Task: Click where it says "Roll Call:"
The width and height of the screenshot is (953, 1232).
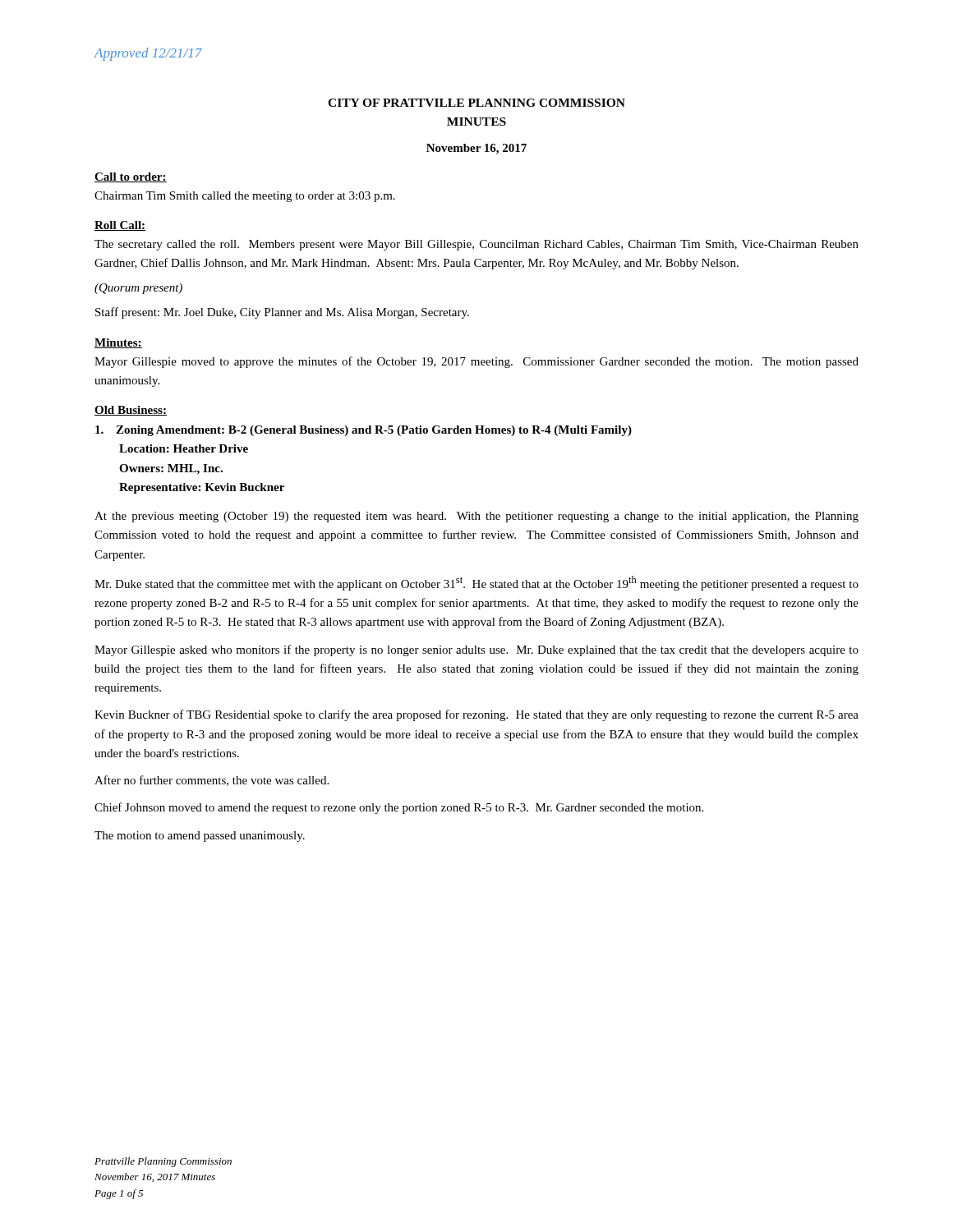Action: click(x=120, y=225)
